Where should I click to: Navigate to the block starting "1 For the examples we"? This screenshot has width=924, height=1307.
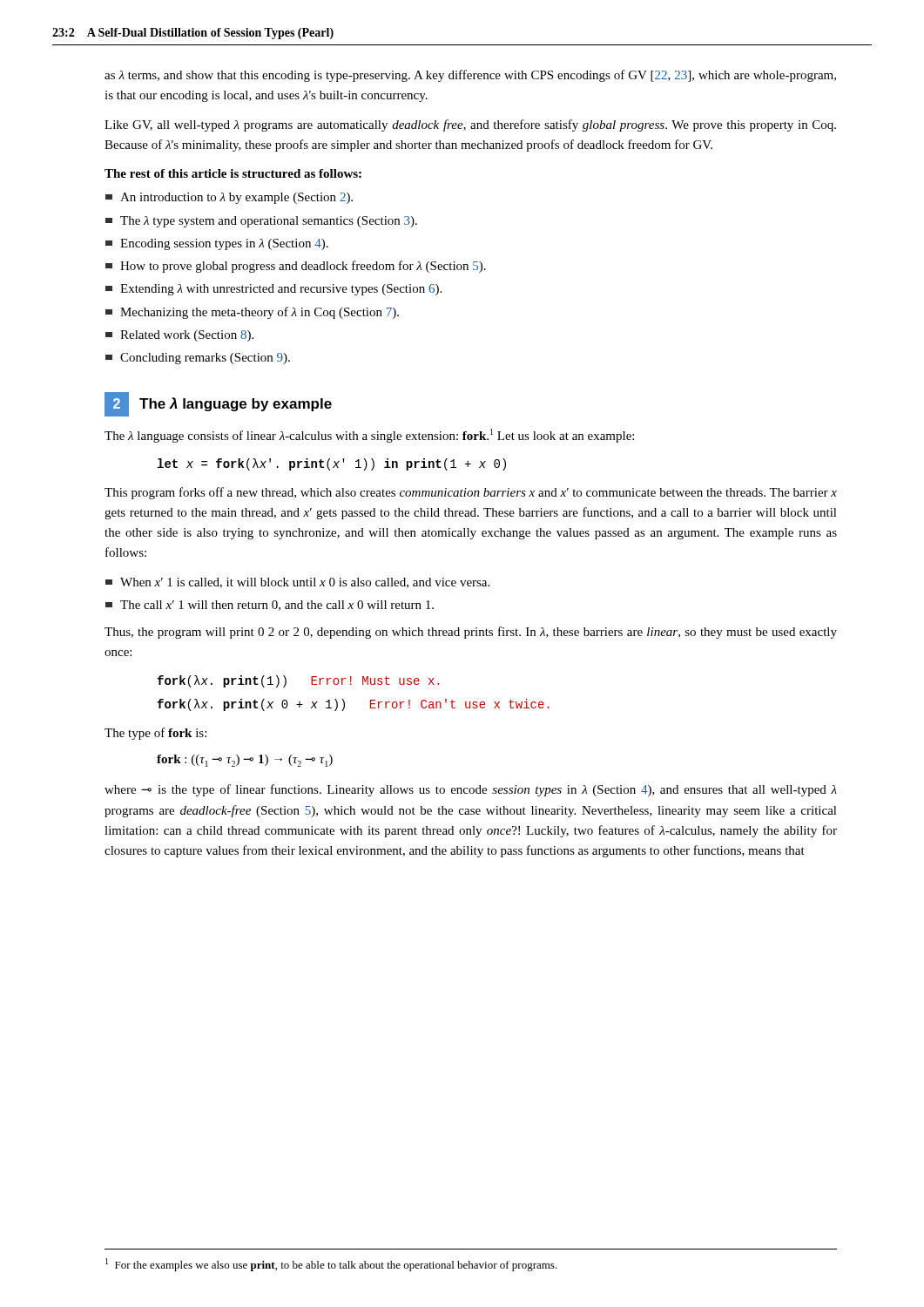pyautogui.click(x=331, y=1264)
